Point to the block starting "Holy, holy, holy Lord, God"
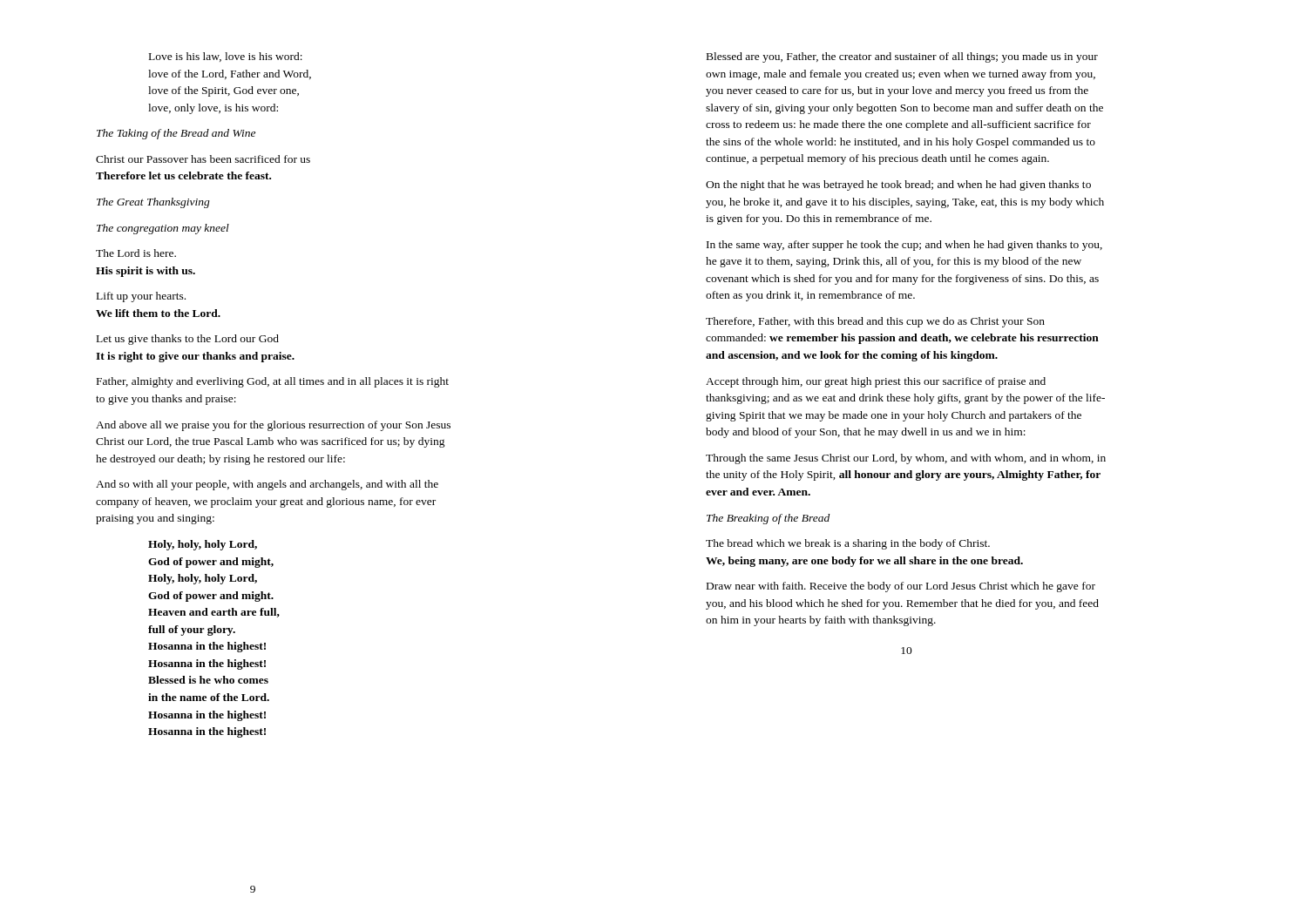The width and height of the screenshot is (1307, 924). pyautogui.click(x=214, y=638)
